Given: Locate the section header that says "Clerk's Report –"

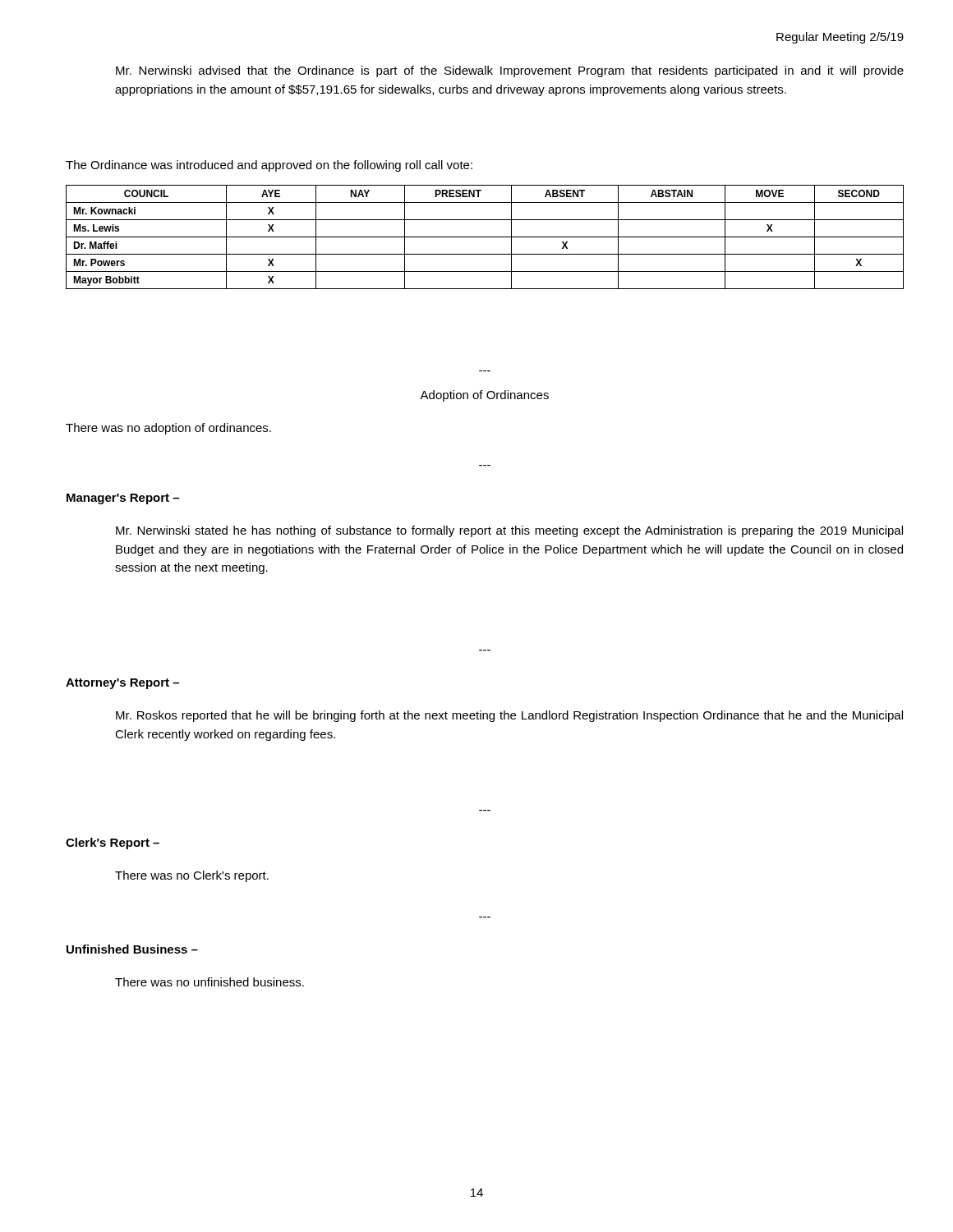Looking at the screenshot, I should [113, 842].
